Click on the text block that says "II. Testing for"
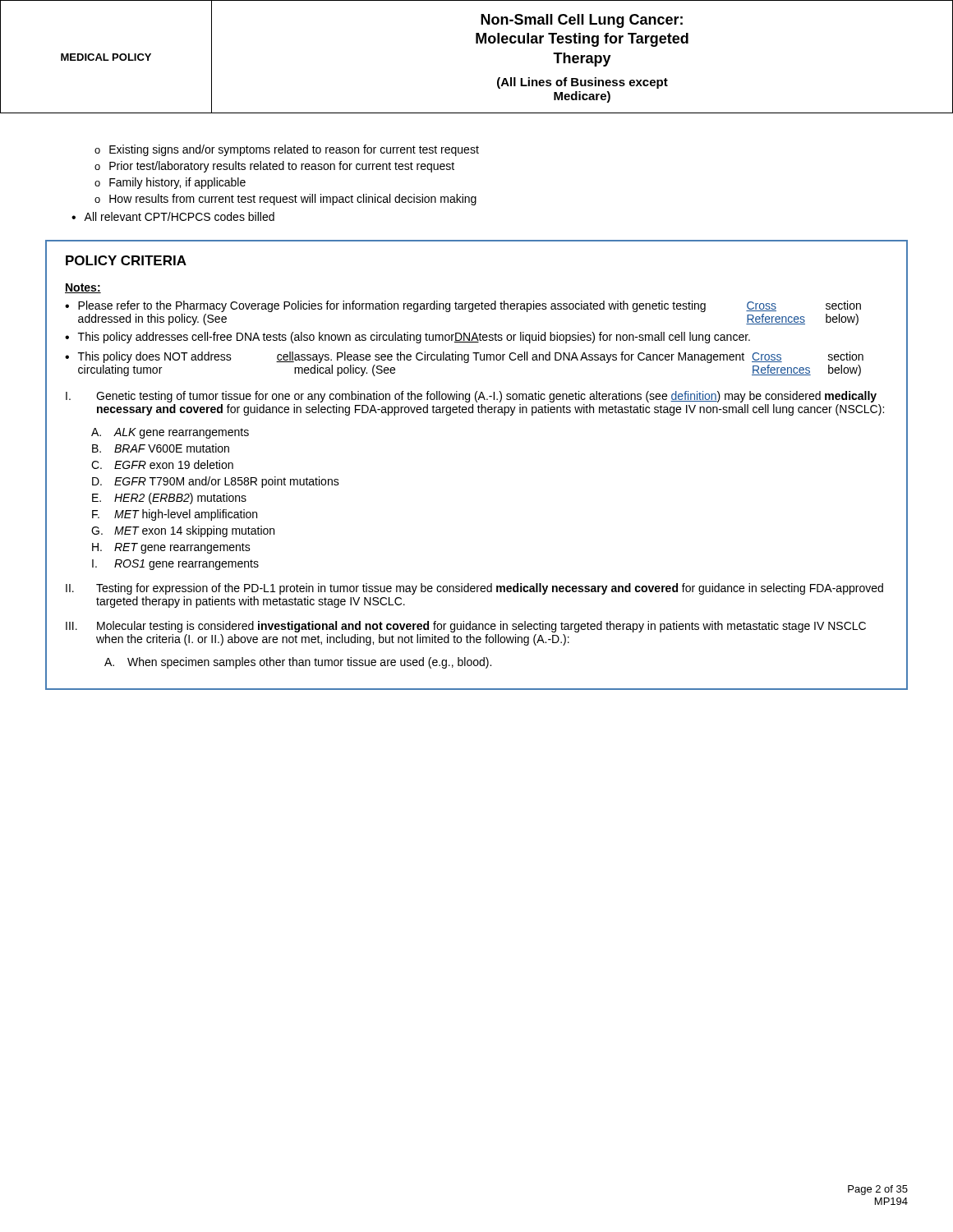This screenshot has width=953, height=1232. [476, 595]
